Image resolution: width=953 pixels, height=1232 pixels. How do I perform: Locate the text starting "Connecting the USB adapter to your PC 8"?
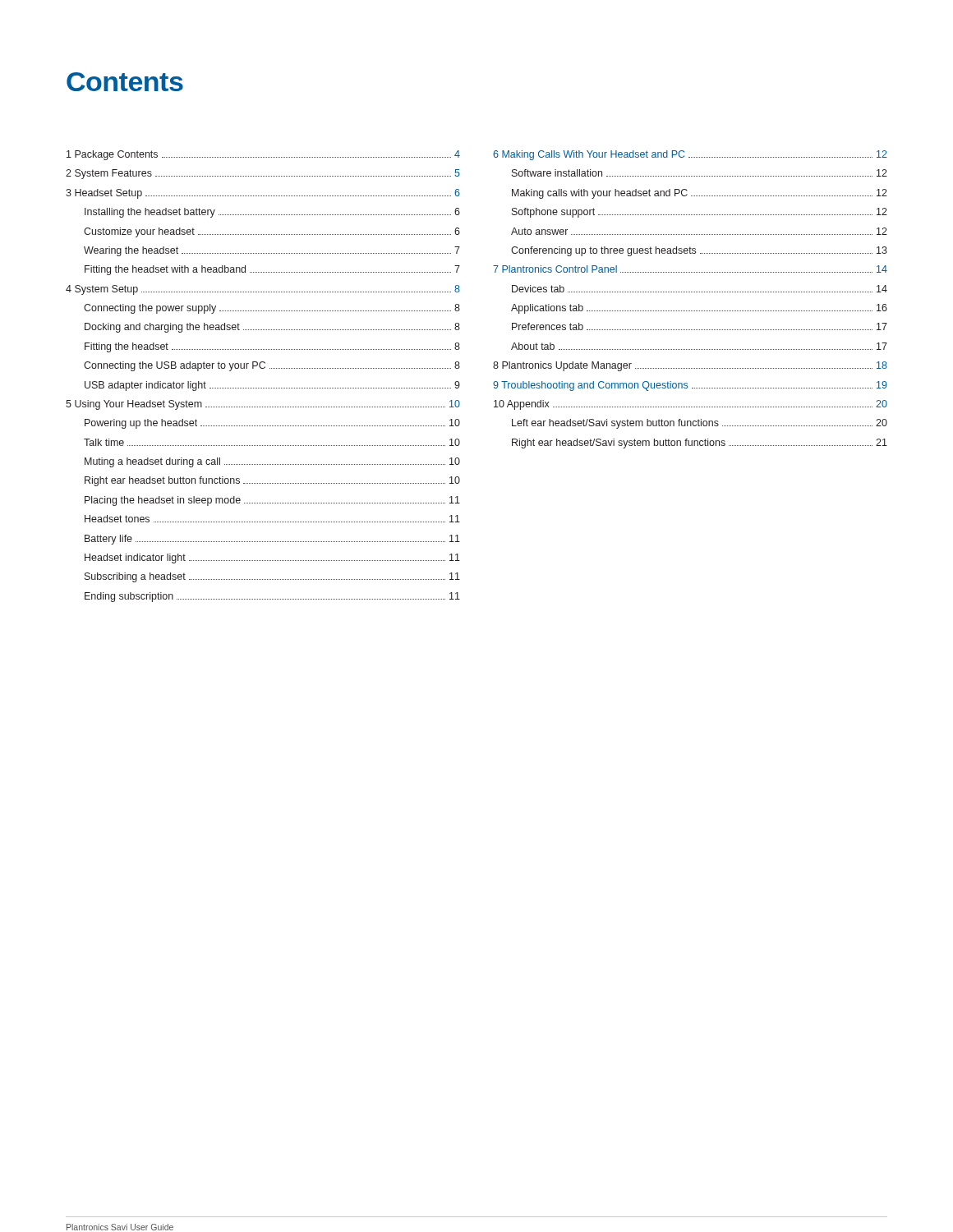pos(272,366)
